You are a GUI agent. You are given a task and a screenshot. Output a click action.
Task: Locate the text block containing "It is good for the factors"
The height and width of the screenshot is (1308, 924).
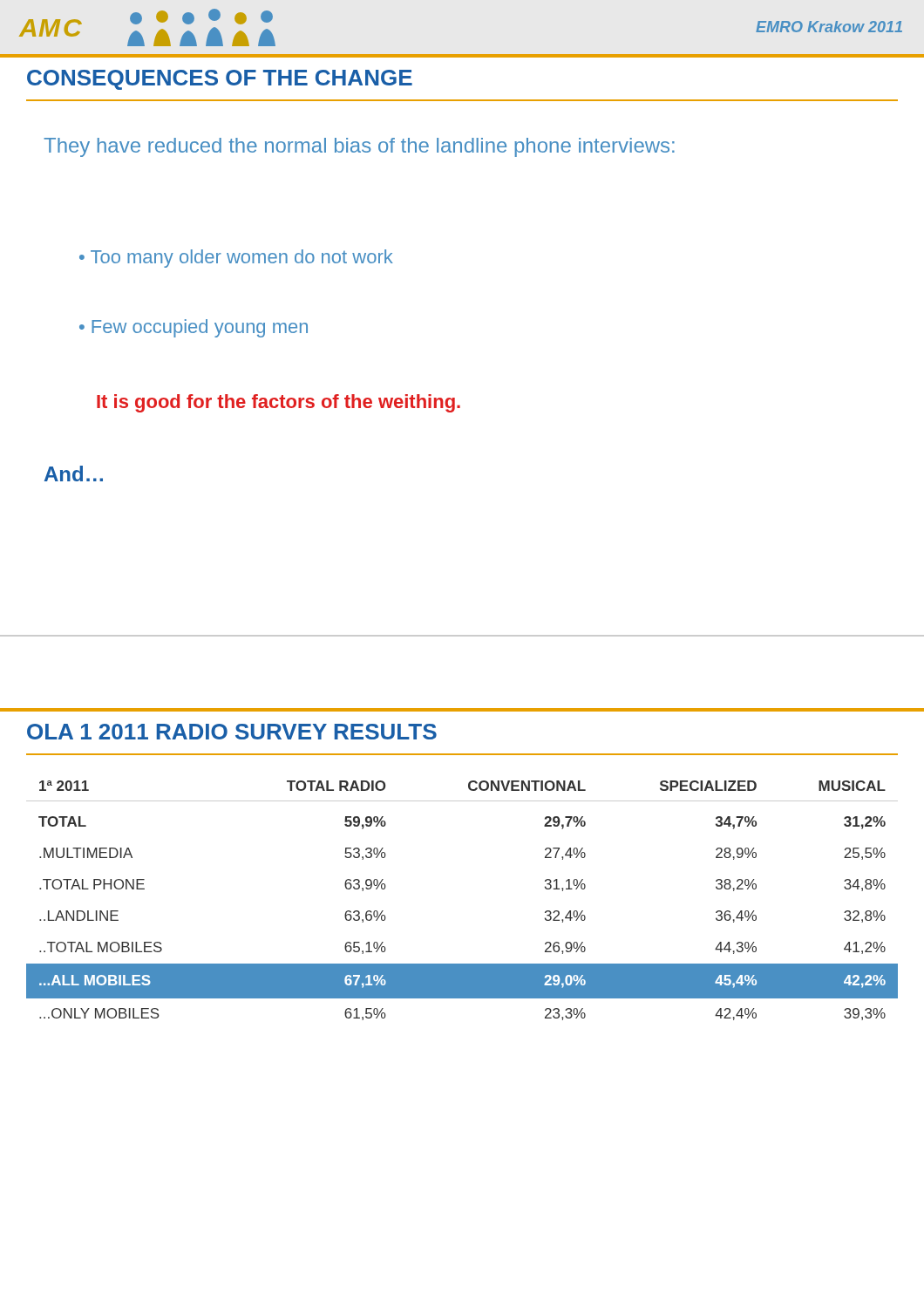pyautogui.click(x=279, y=402)
